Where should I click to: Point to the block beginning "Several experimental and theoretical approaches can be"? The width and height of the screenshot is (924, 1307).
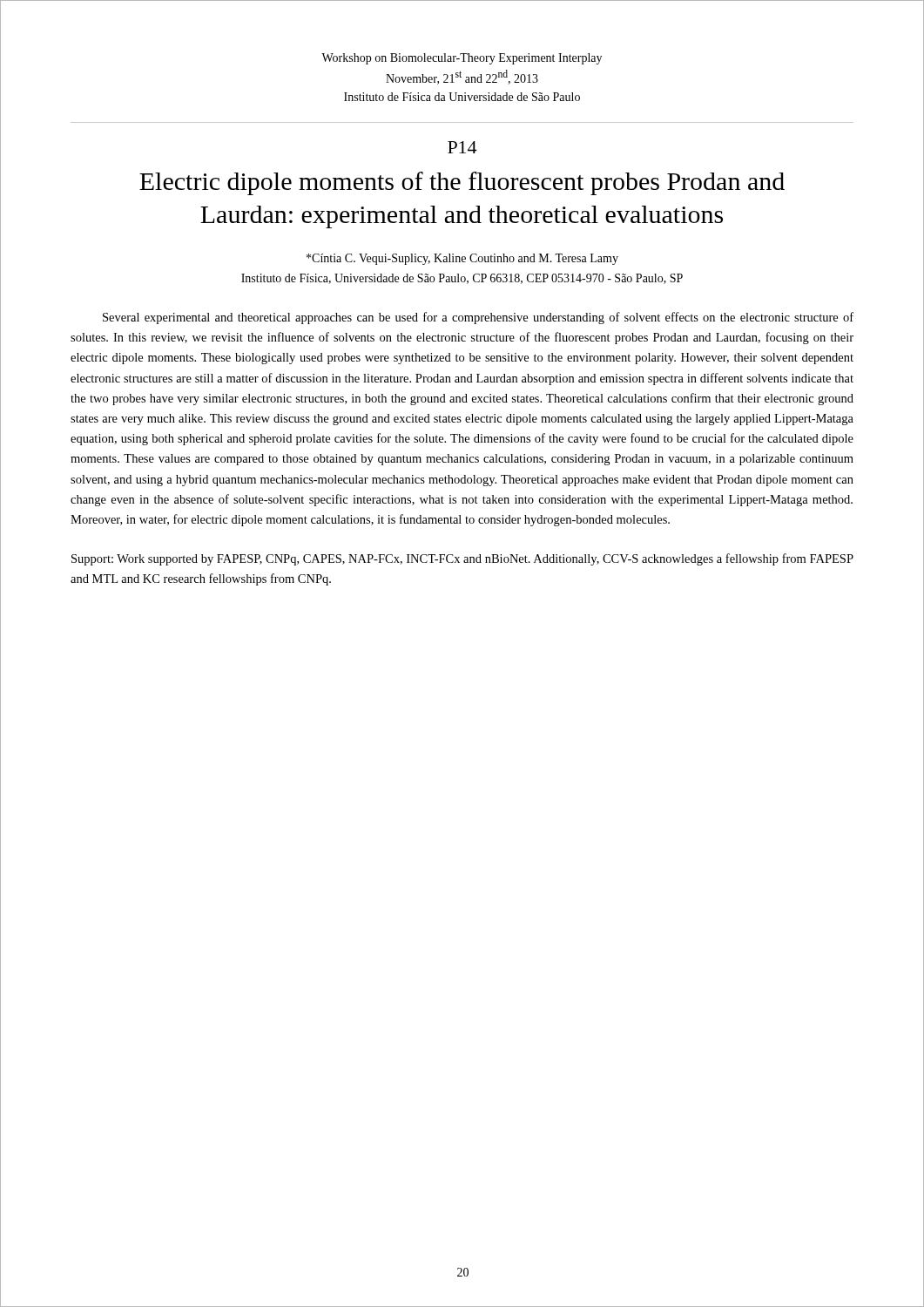(x=462, y=418)
